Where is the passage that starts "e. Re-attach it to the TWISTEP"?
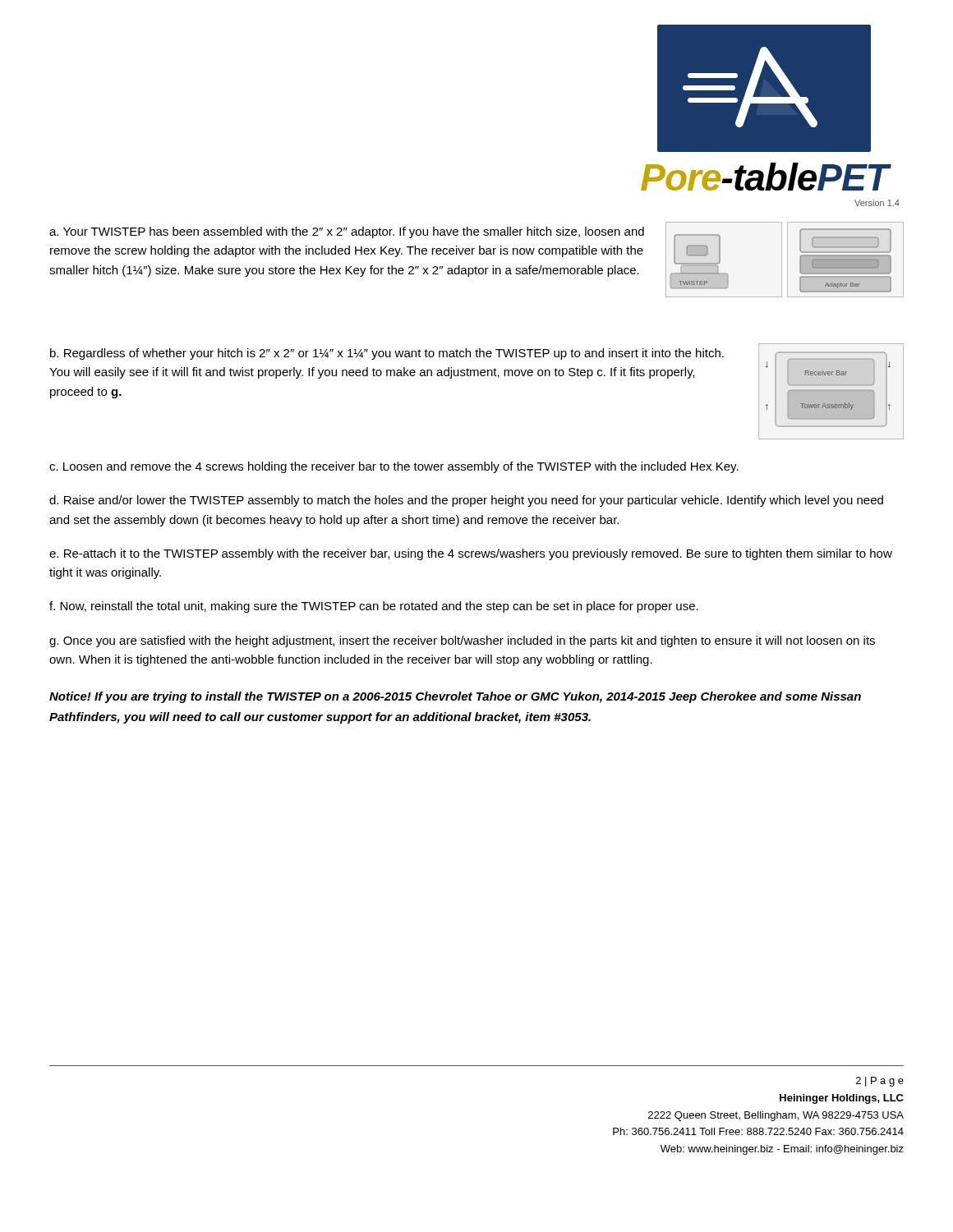953x1232 pixels. point(471,563)
